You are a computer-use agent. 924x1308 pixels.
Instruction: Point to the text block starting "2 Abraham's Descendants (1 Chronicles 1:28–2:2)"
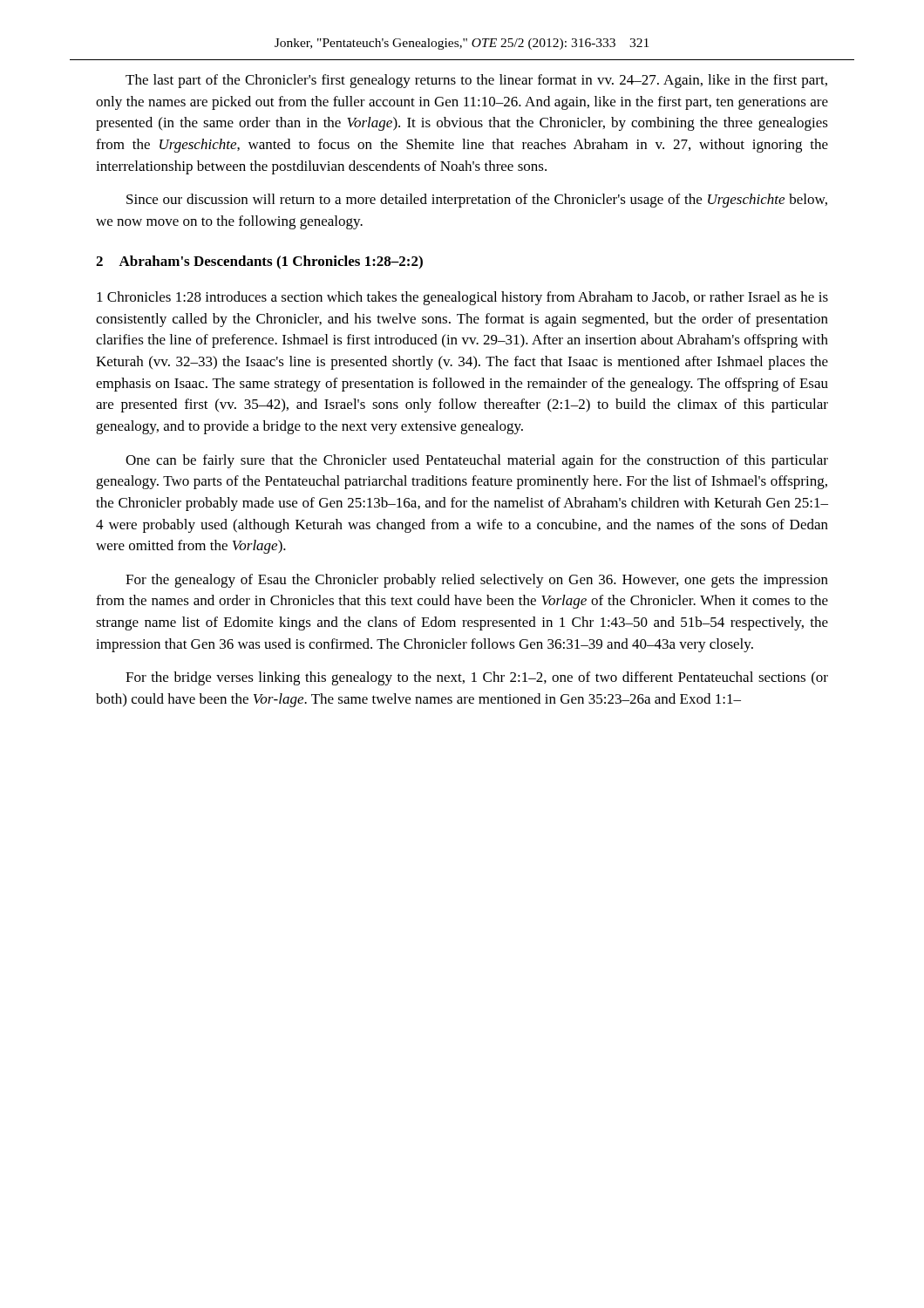point(260,262)
